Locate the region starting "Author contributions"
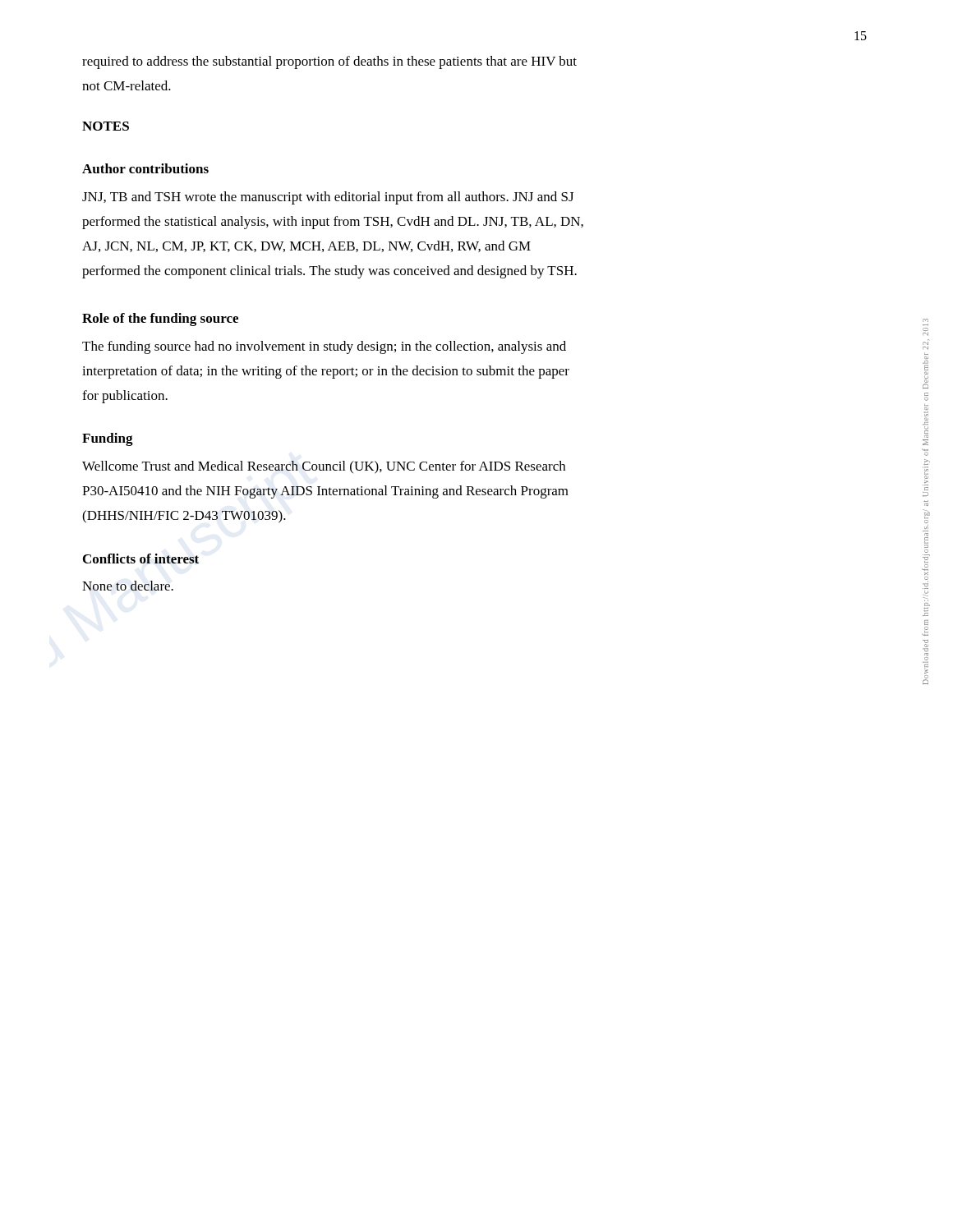This screenshot has width=953, height=1232. click(x=145, y=169)
